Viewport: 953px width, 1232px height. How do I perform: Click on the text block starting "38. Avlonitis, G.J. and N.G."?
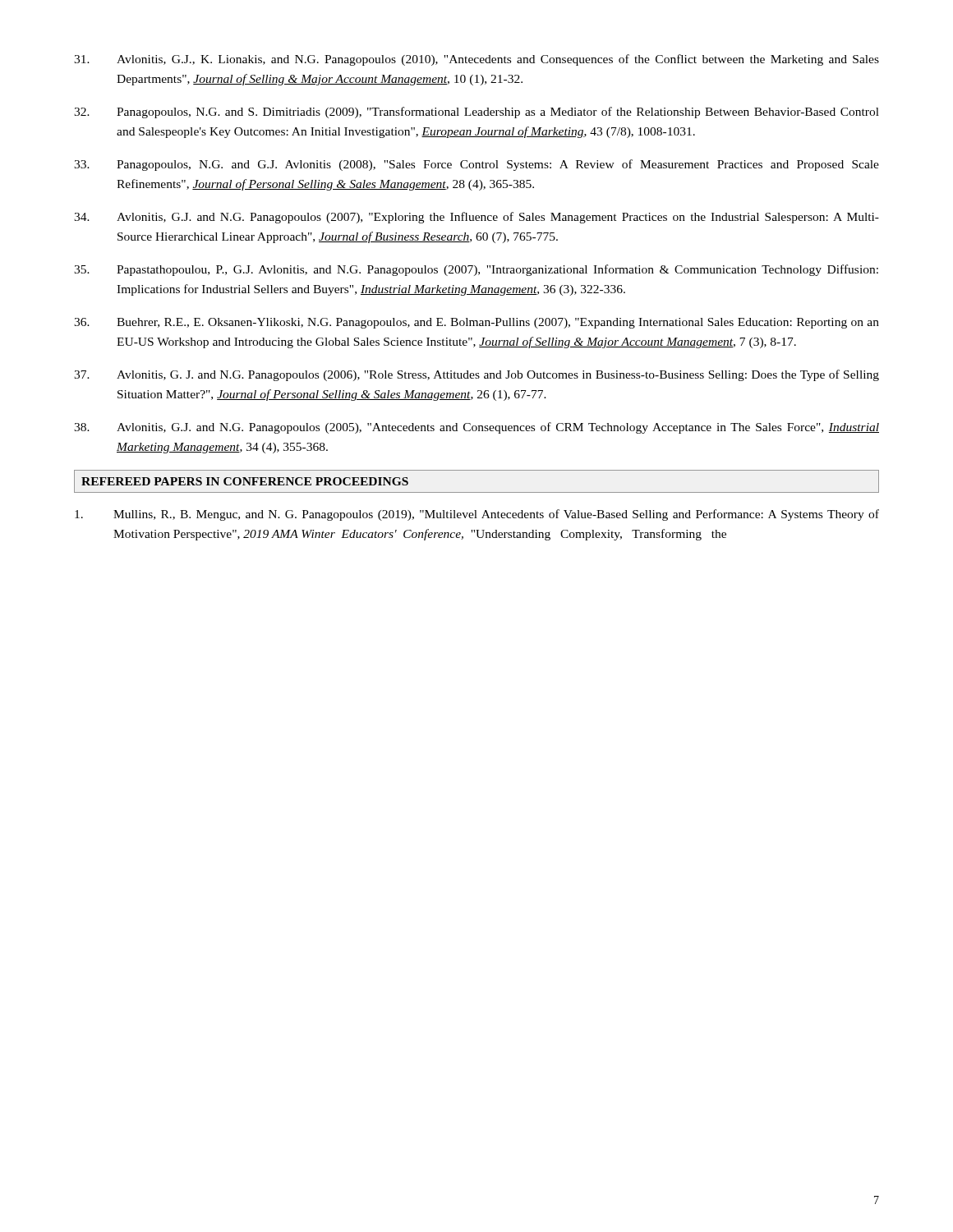pyautogui.click(x=476, y=437)
